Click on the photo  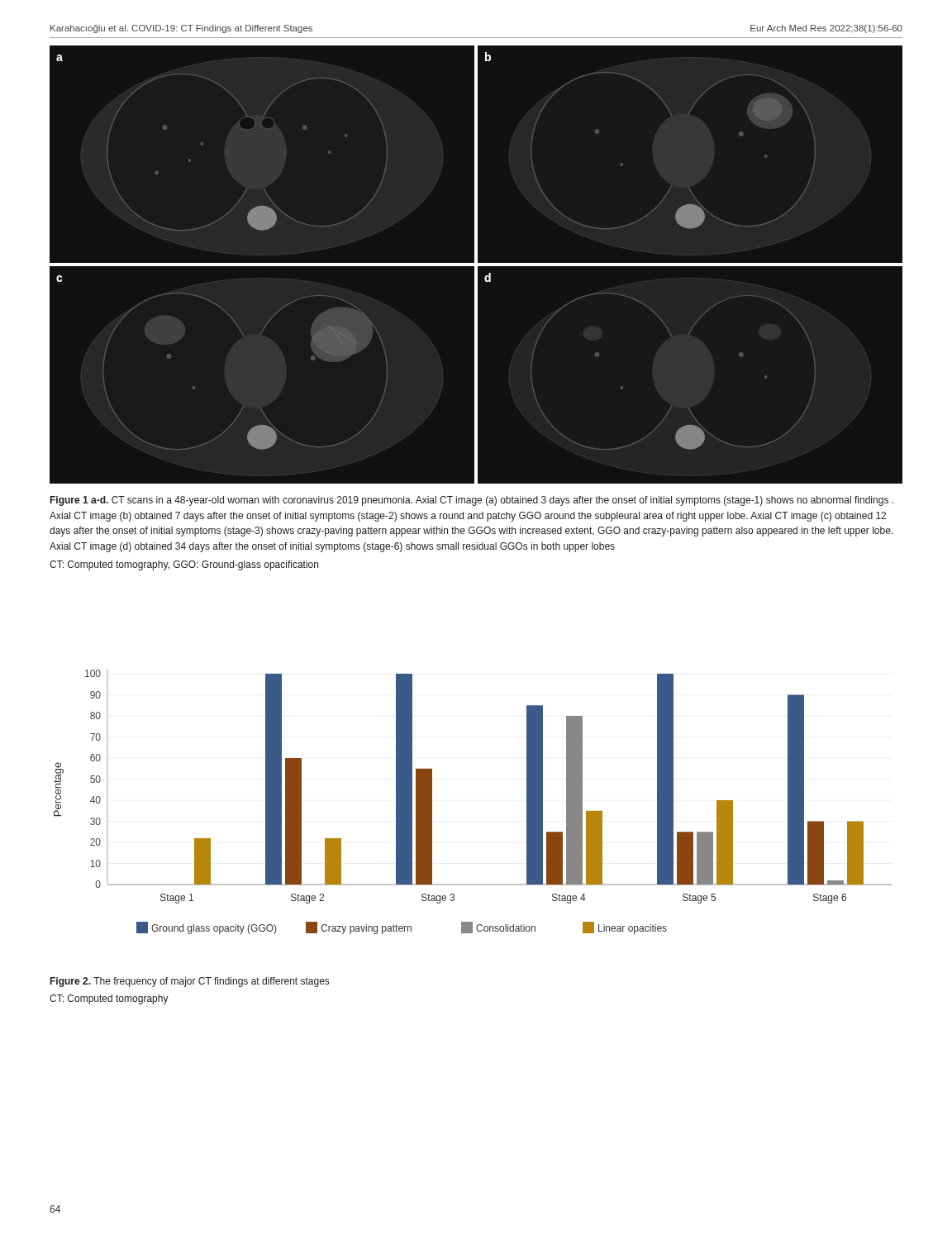tap(476, 265)
